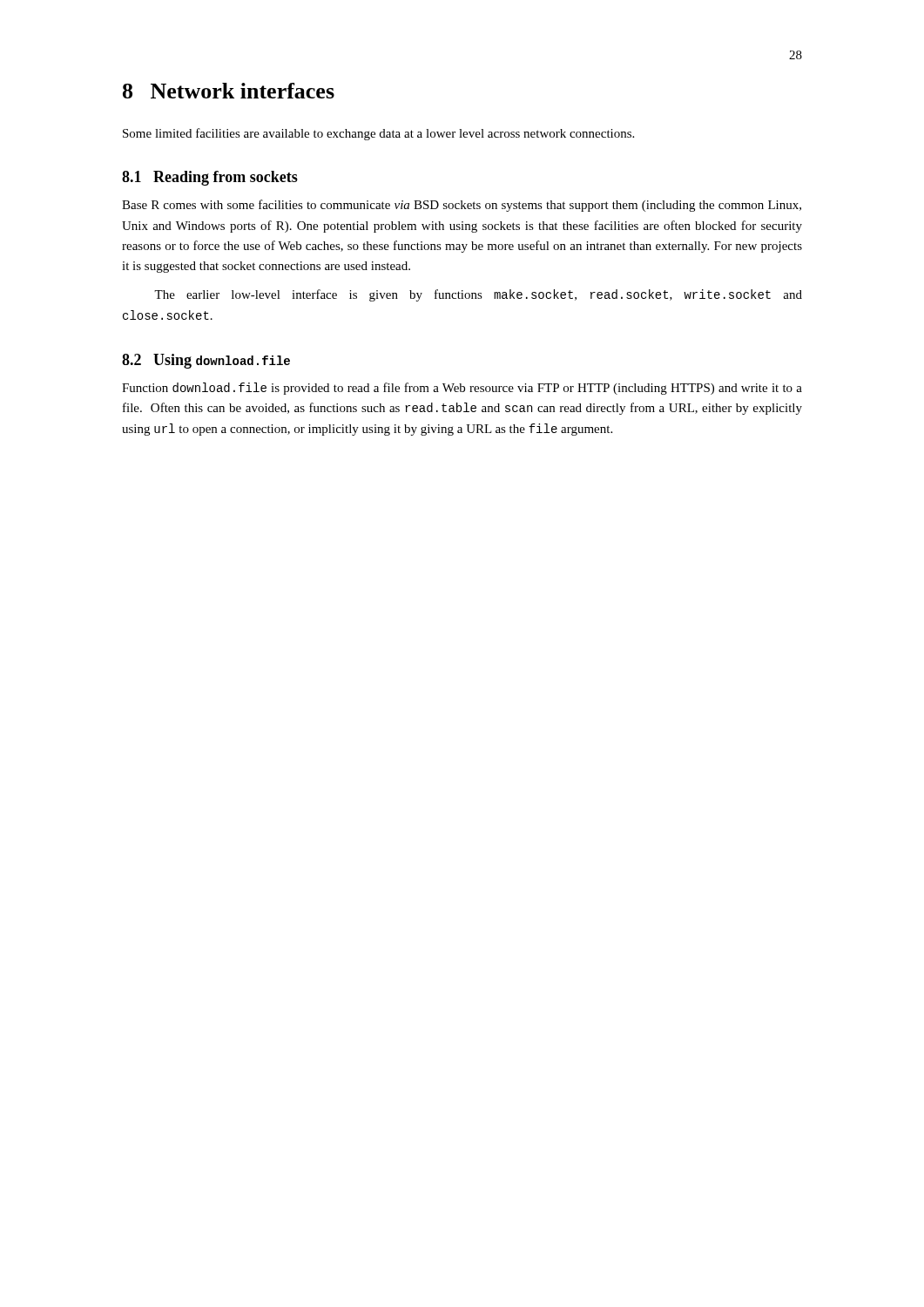Viewport: 924px width, 1307px height.
Task: Find the element starting "8.1 Reading from"
Action: pos(210,178)
